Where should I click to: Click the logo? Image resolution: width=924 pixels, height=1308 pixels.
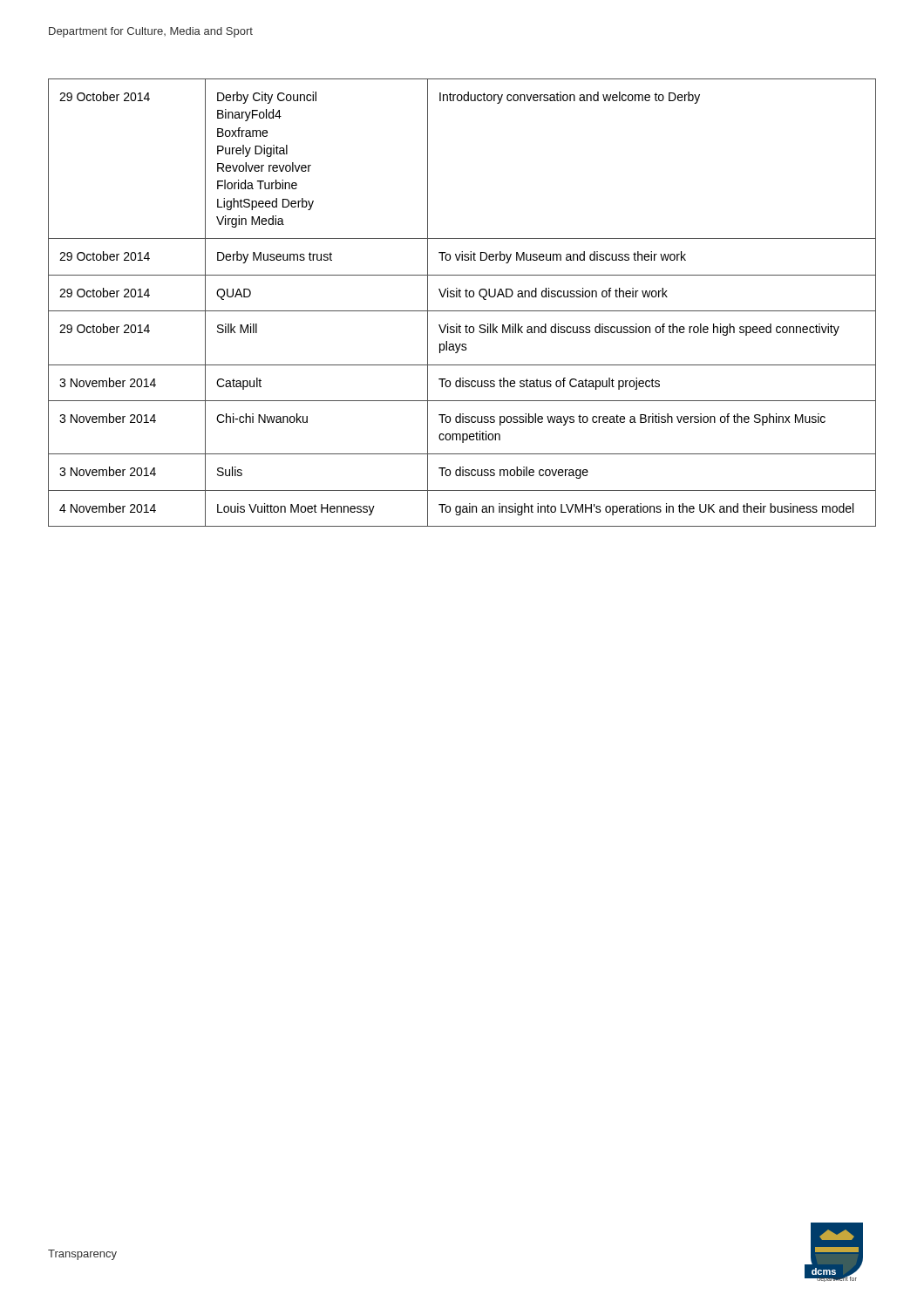click(837, 1251)
